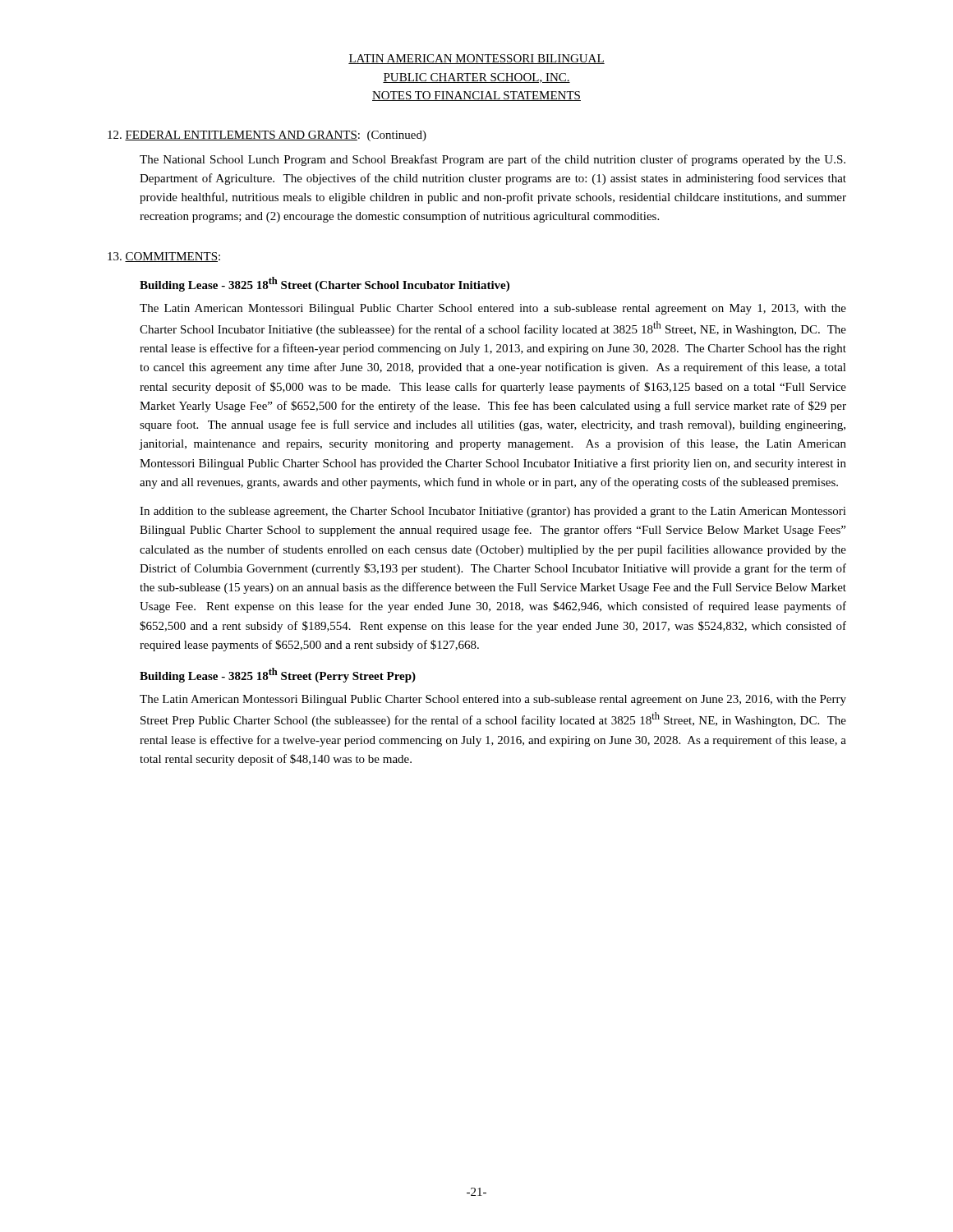Point to the region starting "13. COMMITMENTS:"
Viewport: 953px width, 1232px height.
164,256
